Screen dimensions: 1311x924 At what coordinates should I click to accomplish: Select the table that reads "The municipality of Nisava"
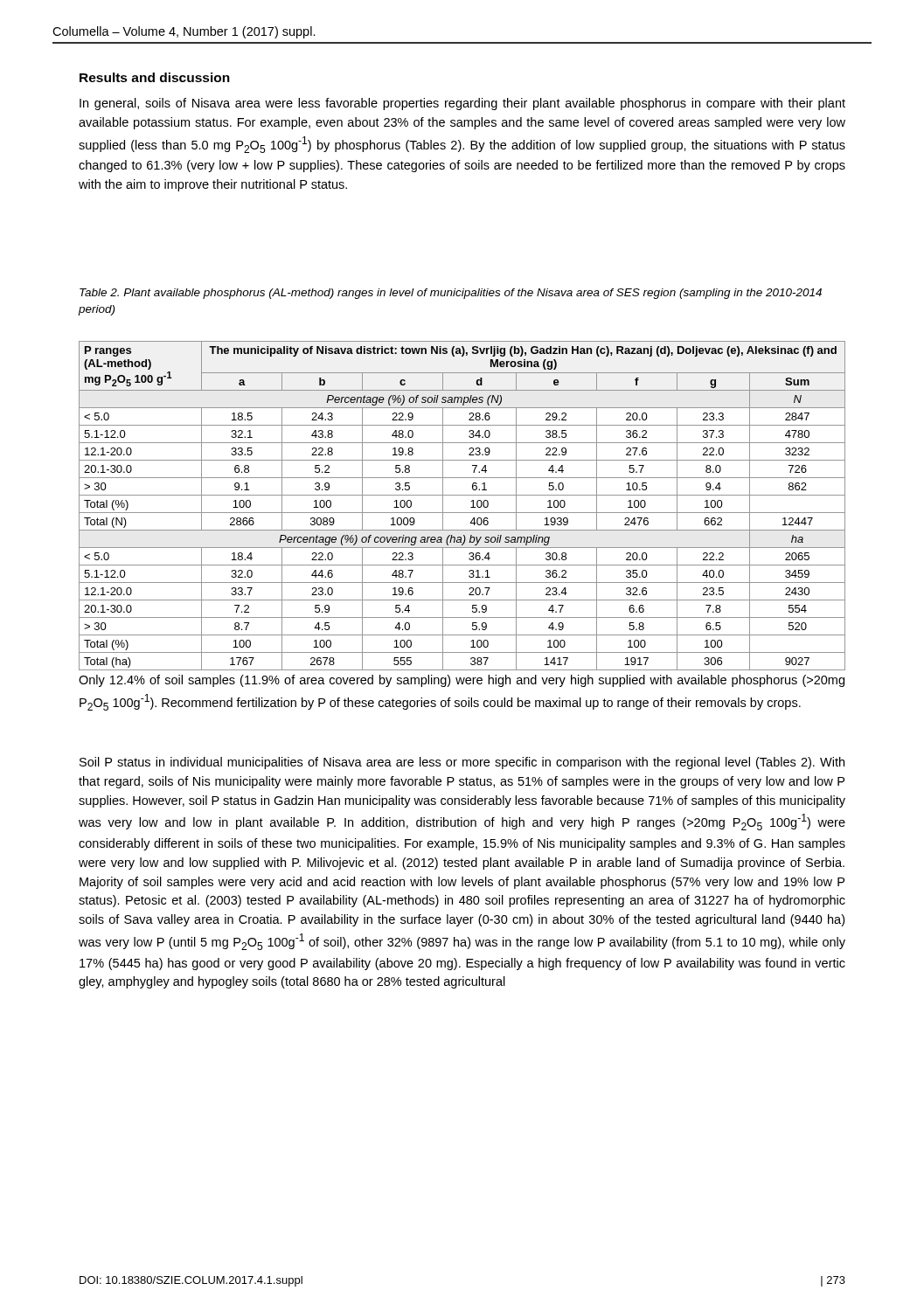(x=462, y=506)
